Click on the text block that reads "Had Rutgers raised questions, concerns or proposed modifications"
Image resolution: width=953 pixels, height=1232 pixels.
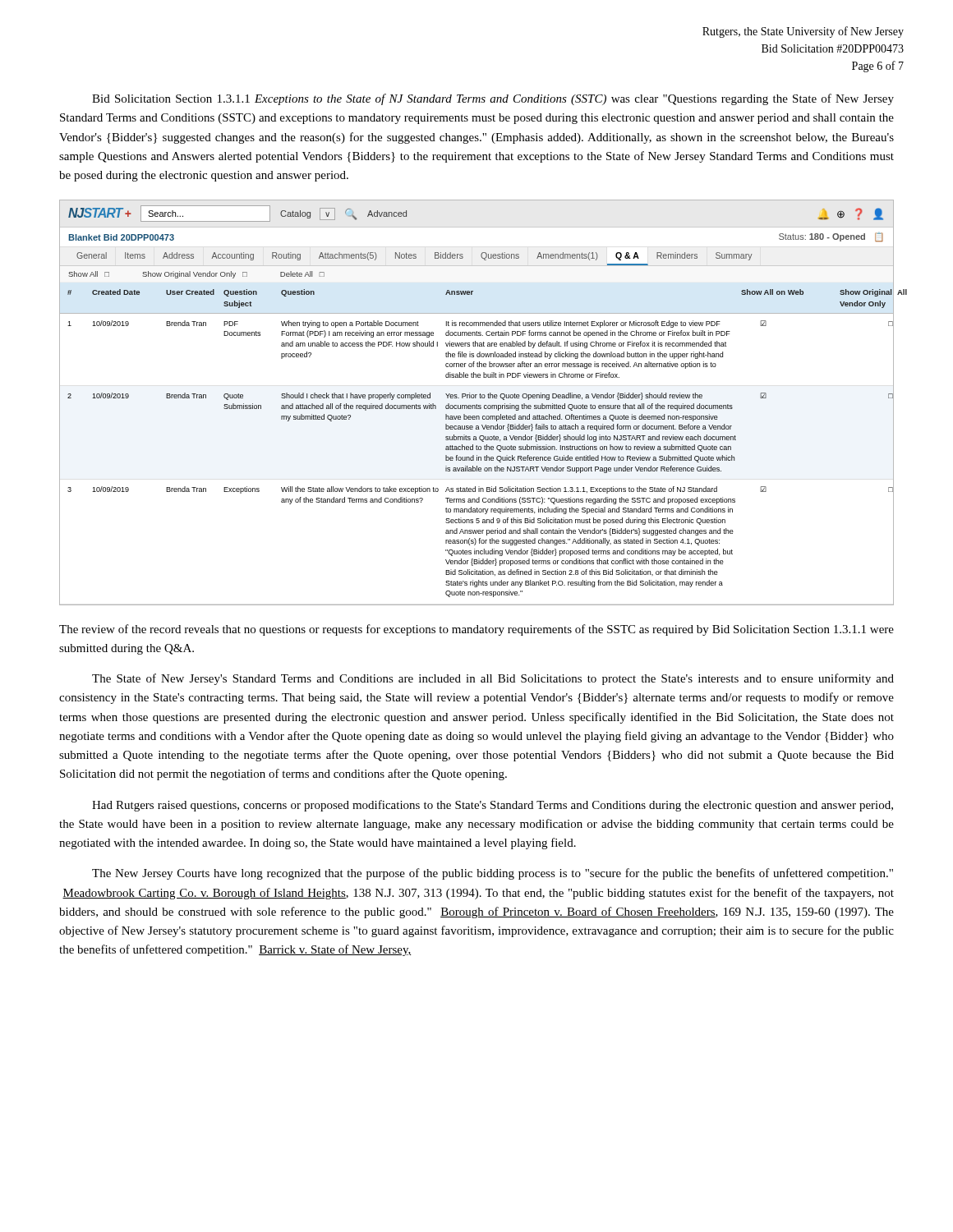[476, 824]
